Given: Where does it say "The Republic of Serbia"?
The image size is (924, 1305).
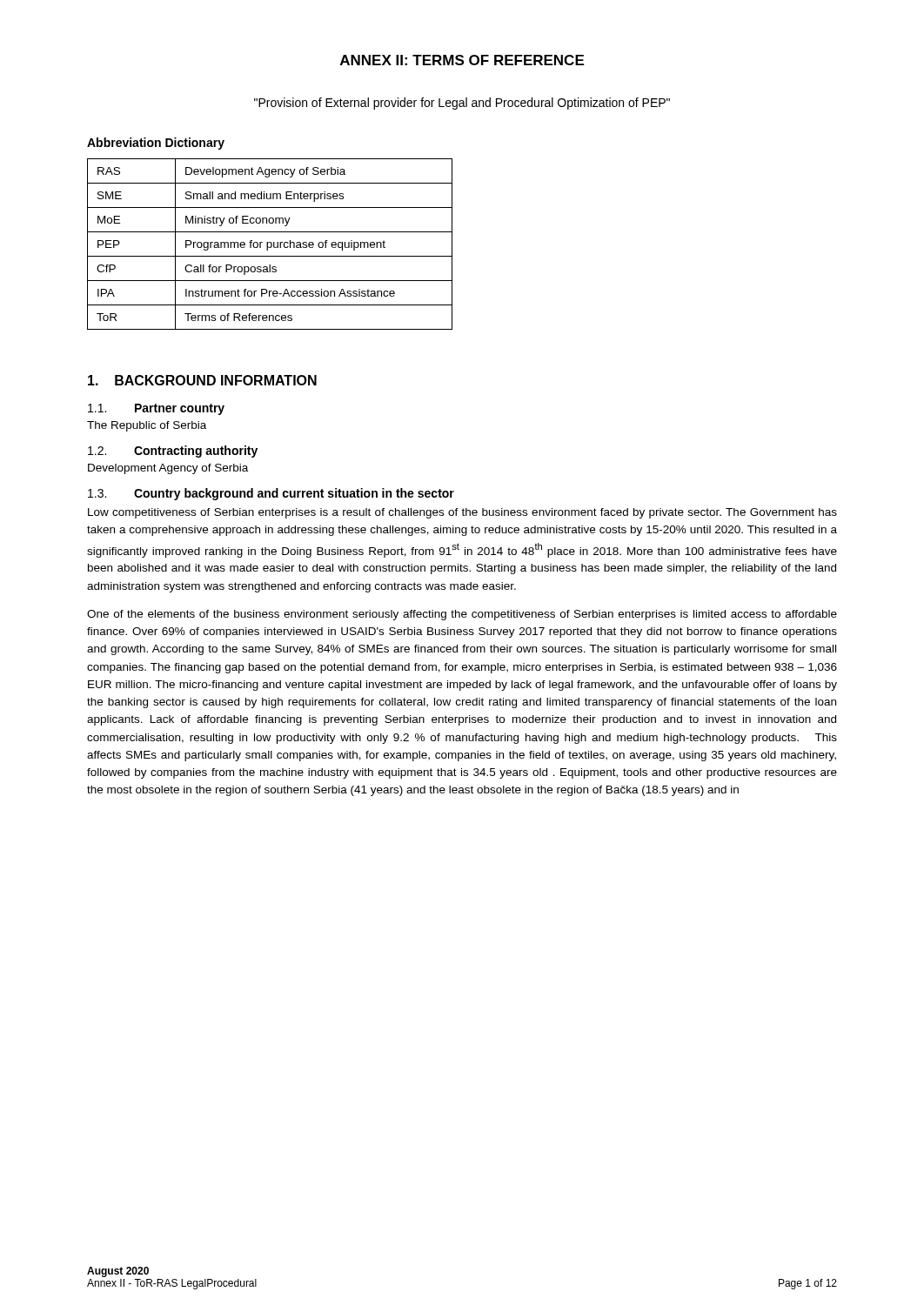Looking at the screenshot, I should pos(147,425).
